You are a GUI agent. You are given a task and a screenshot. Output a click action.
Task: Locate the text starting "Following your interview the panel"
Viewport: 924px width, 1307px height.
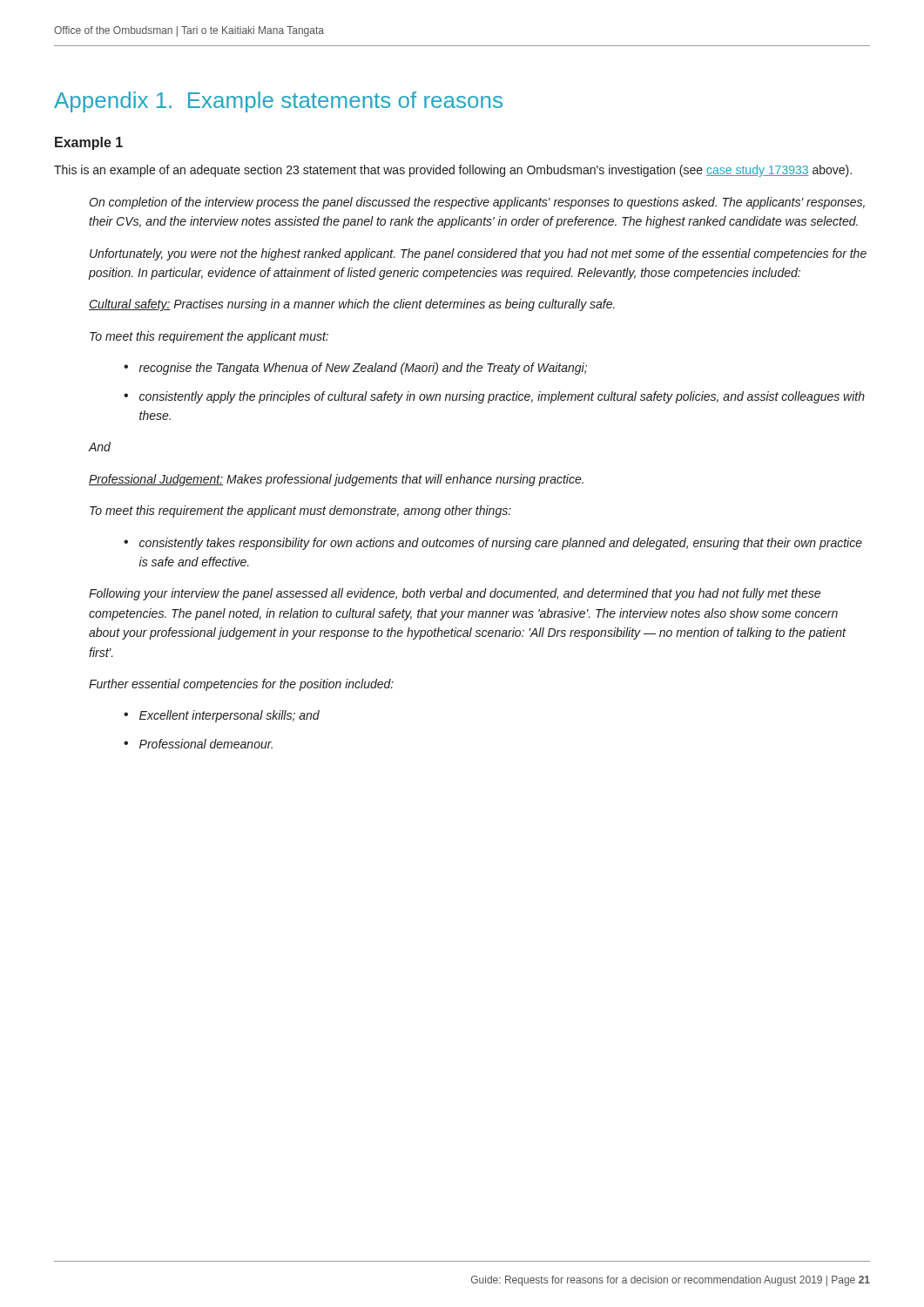click(467, 623)
